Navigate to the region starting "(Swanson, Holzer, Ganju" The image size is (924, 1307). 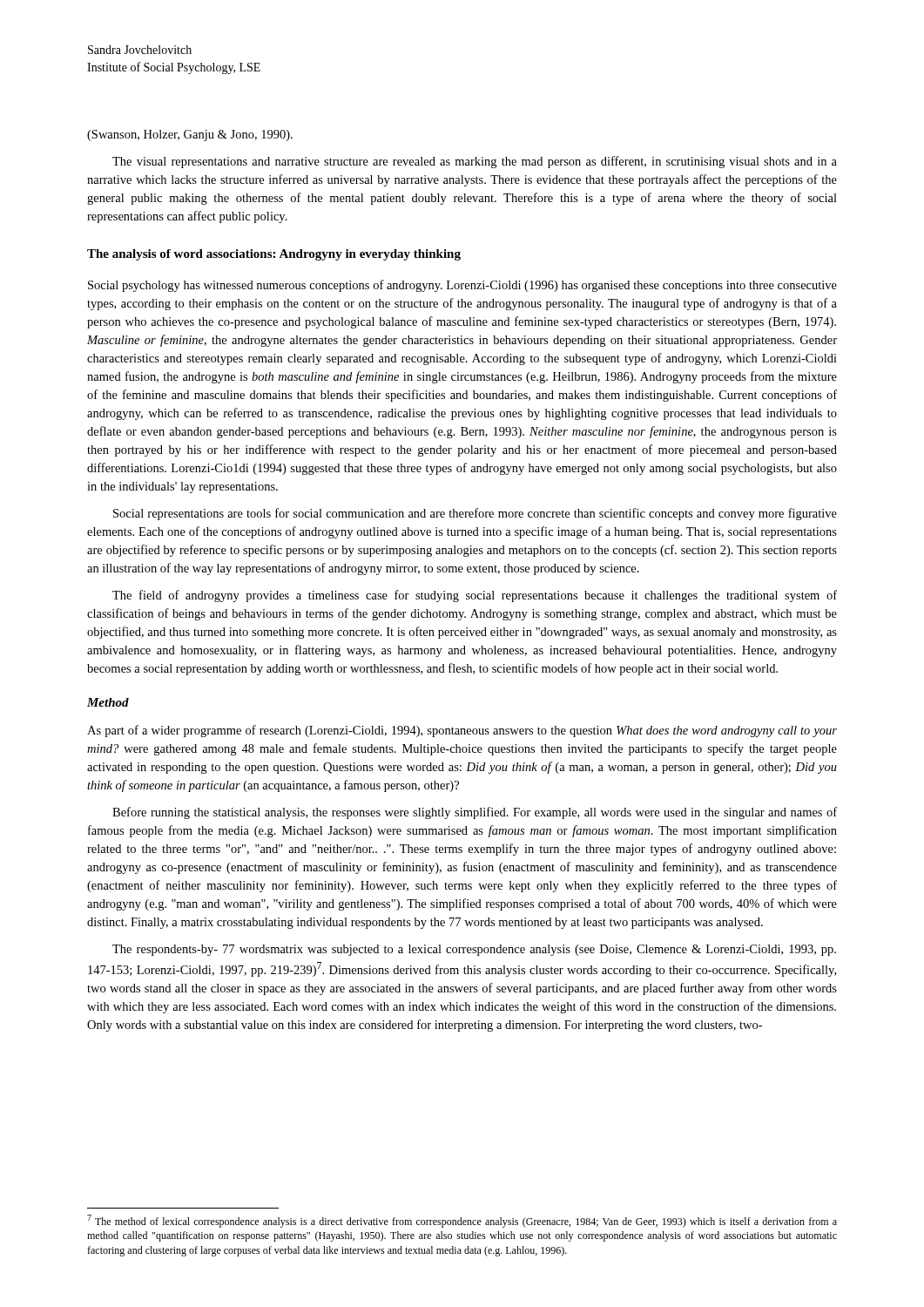click(190, 135)
